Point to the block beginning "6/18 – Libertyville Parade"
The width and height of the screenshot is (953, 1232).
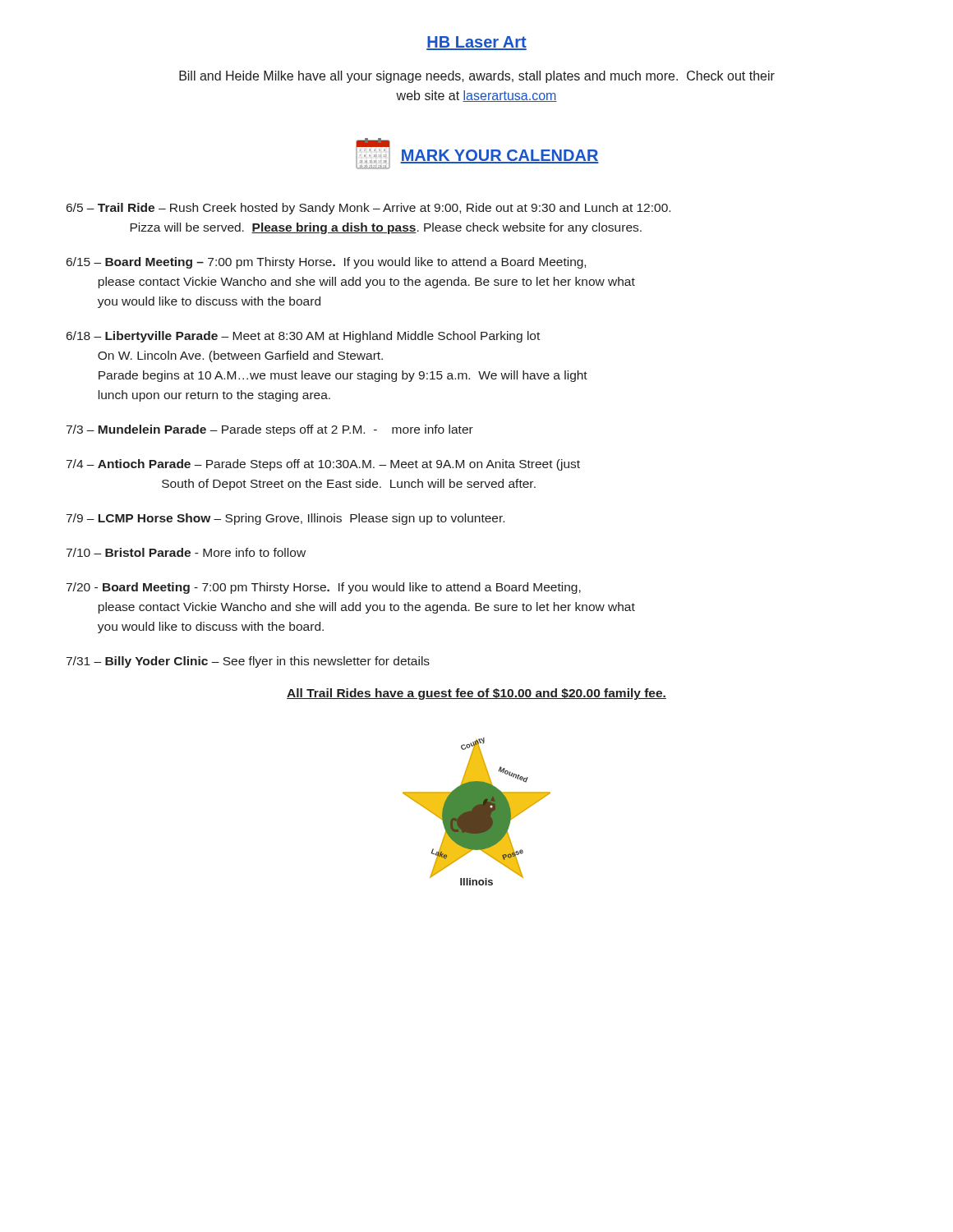tap(326, 365)
